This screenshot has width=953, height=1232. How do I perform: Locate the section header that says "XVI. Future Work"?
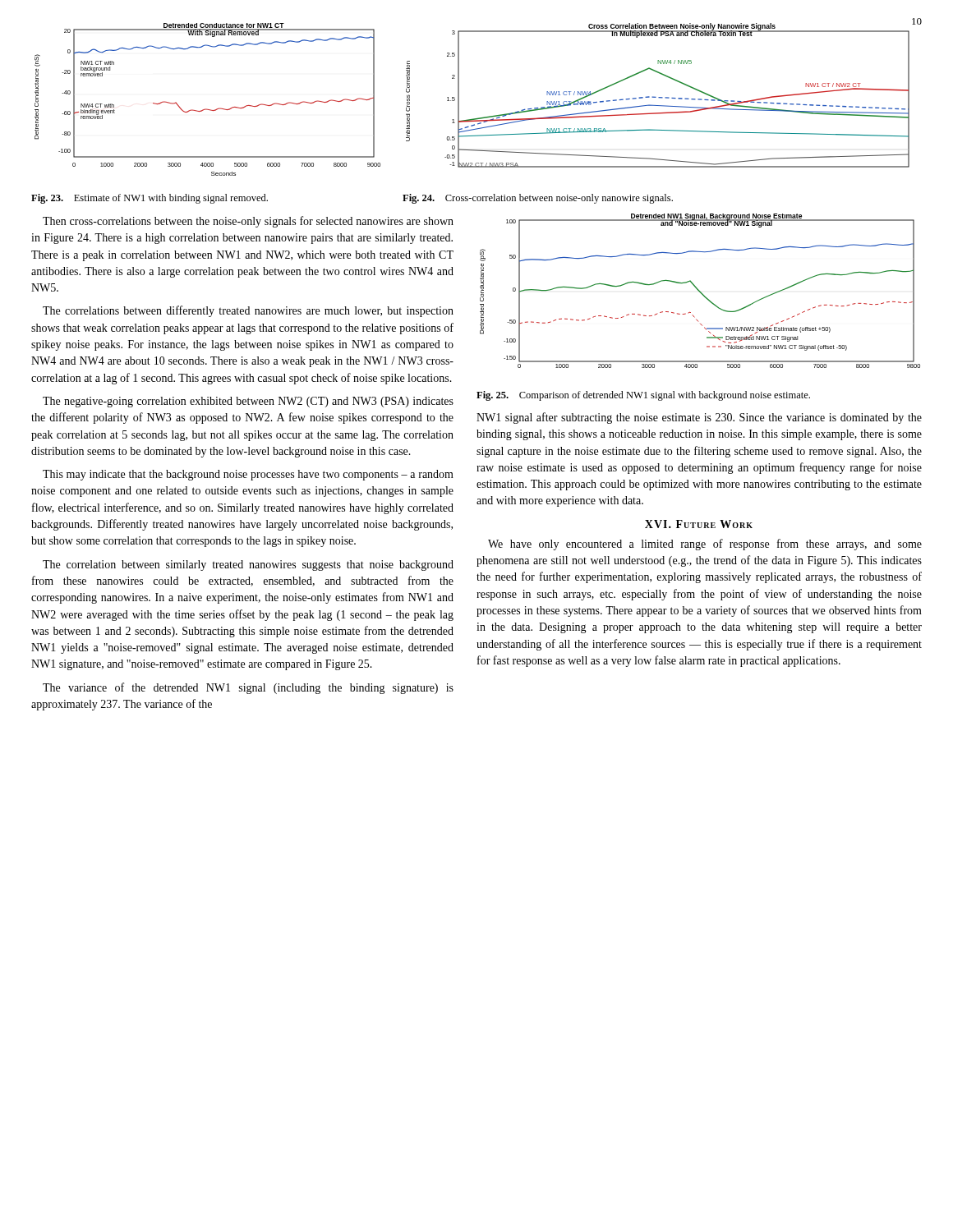pyautogui.click(x=699, y=524)
